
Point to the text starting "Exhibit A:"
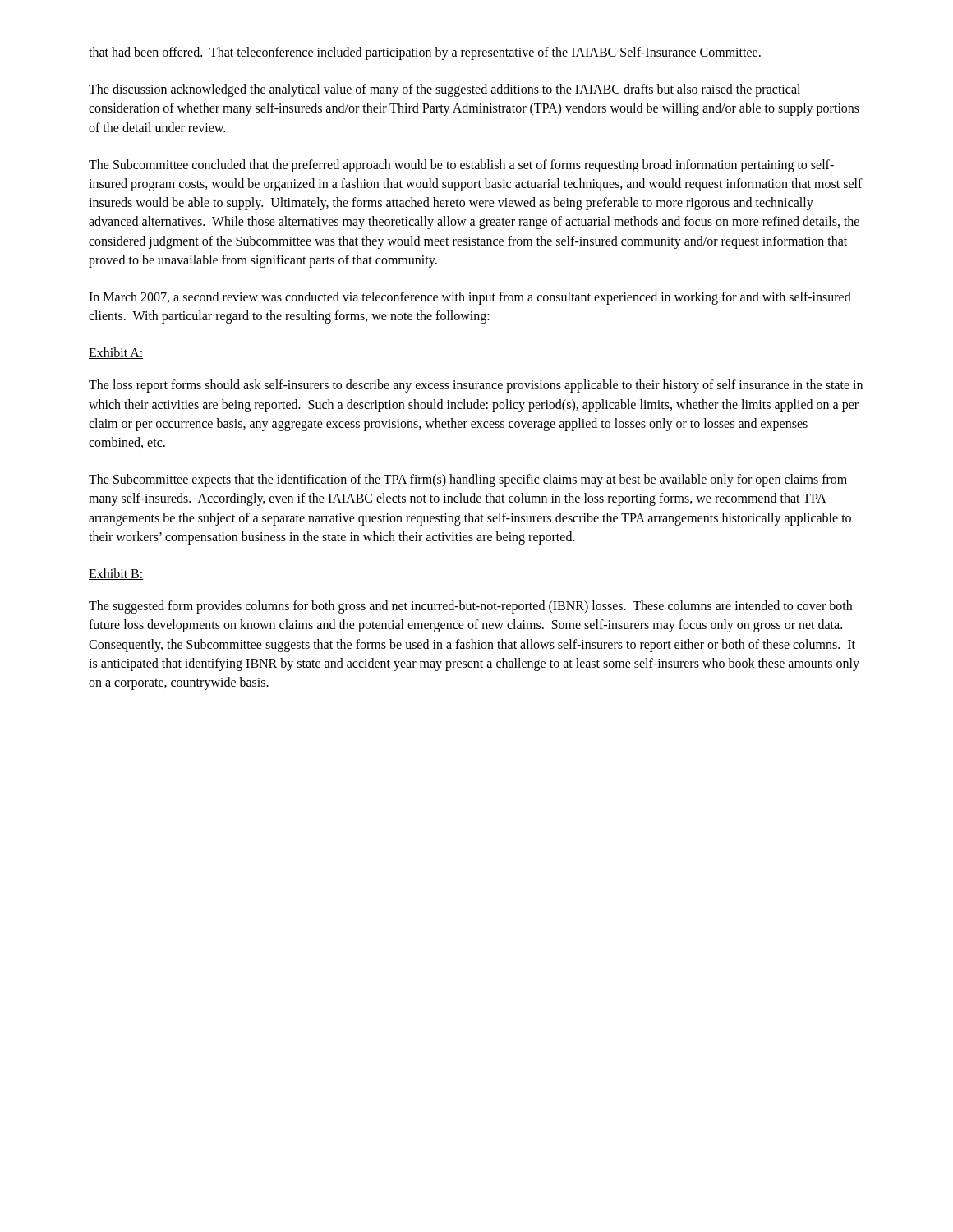click(x=116, y=353)
